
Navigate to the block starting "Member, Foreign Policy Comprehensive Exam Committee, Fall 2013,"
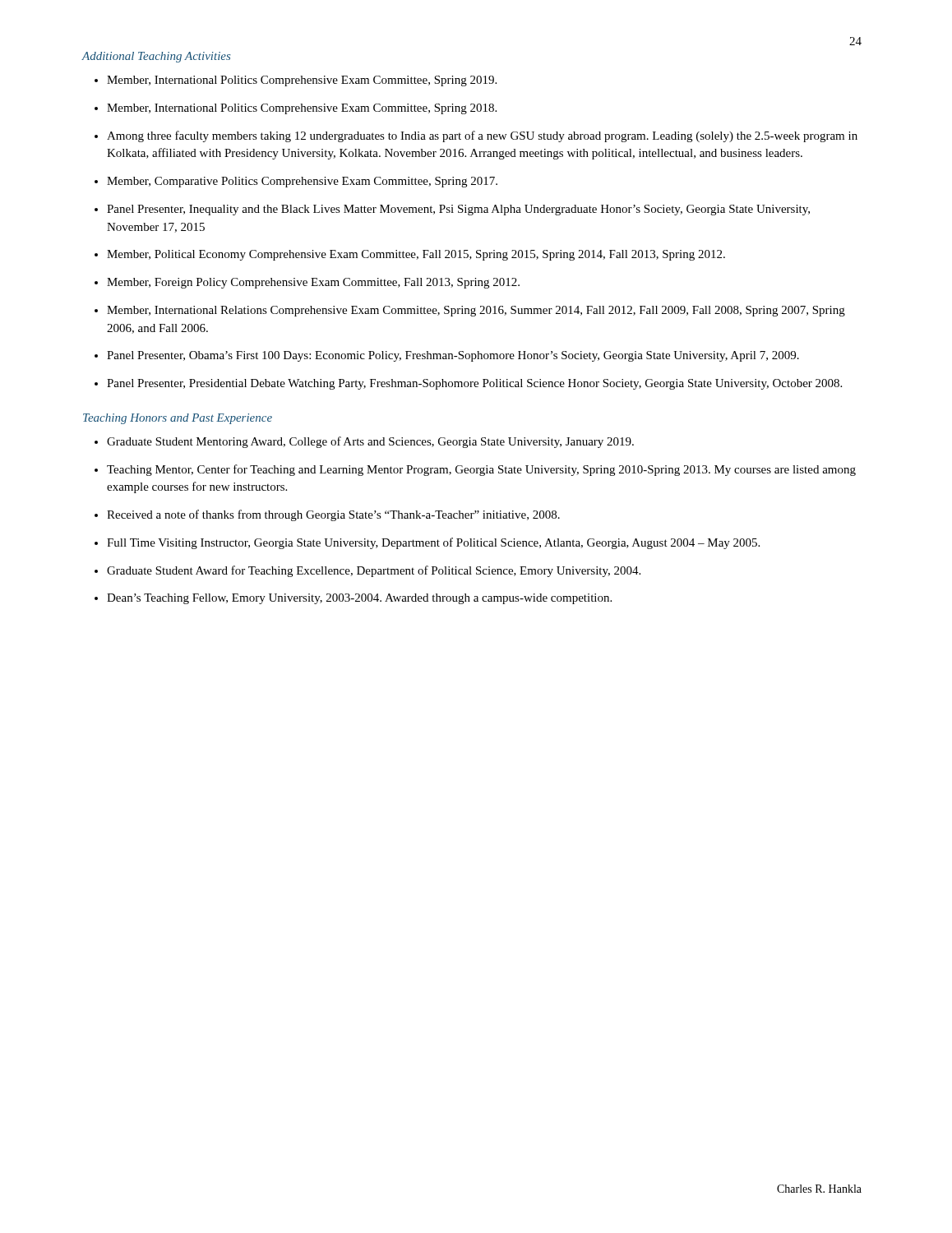point(314,282)
